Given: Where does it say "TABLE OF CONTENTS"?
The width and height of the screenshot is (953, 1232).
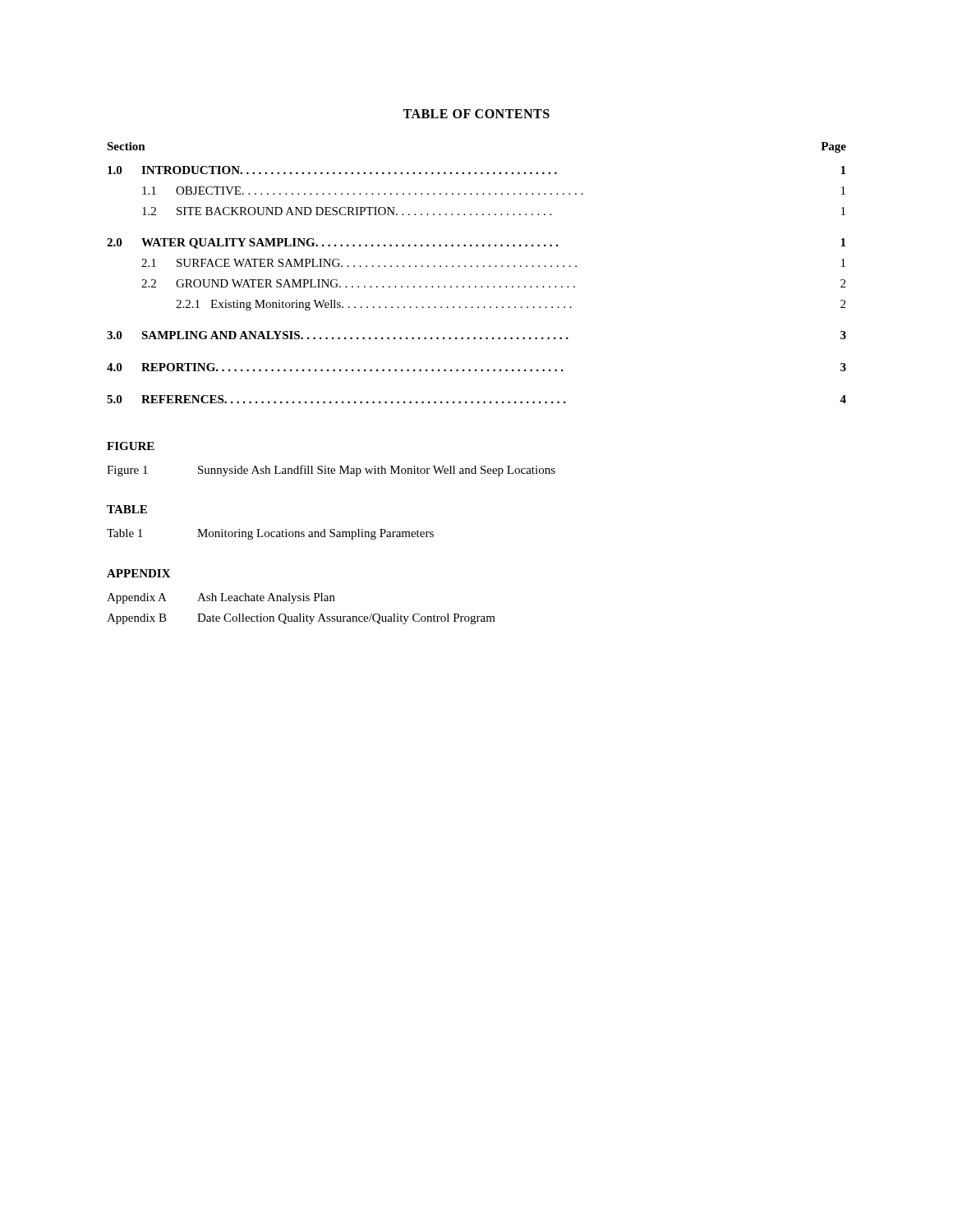Looking at the screenshot, I should coord(476,114).
